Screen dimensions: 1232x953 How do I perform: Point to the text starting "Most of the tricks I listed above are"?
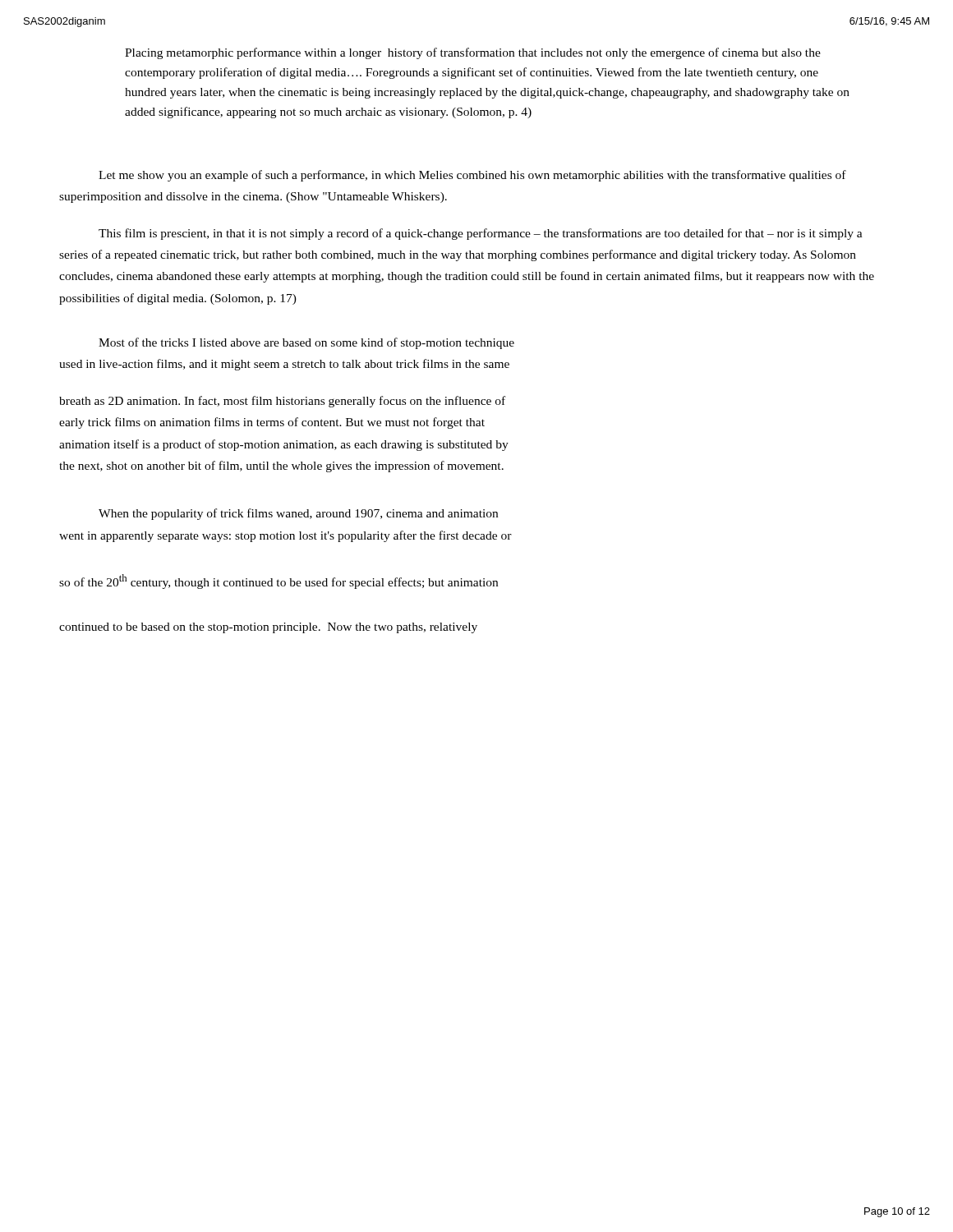[307, 342]
